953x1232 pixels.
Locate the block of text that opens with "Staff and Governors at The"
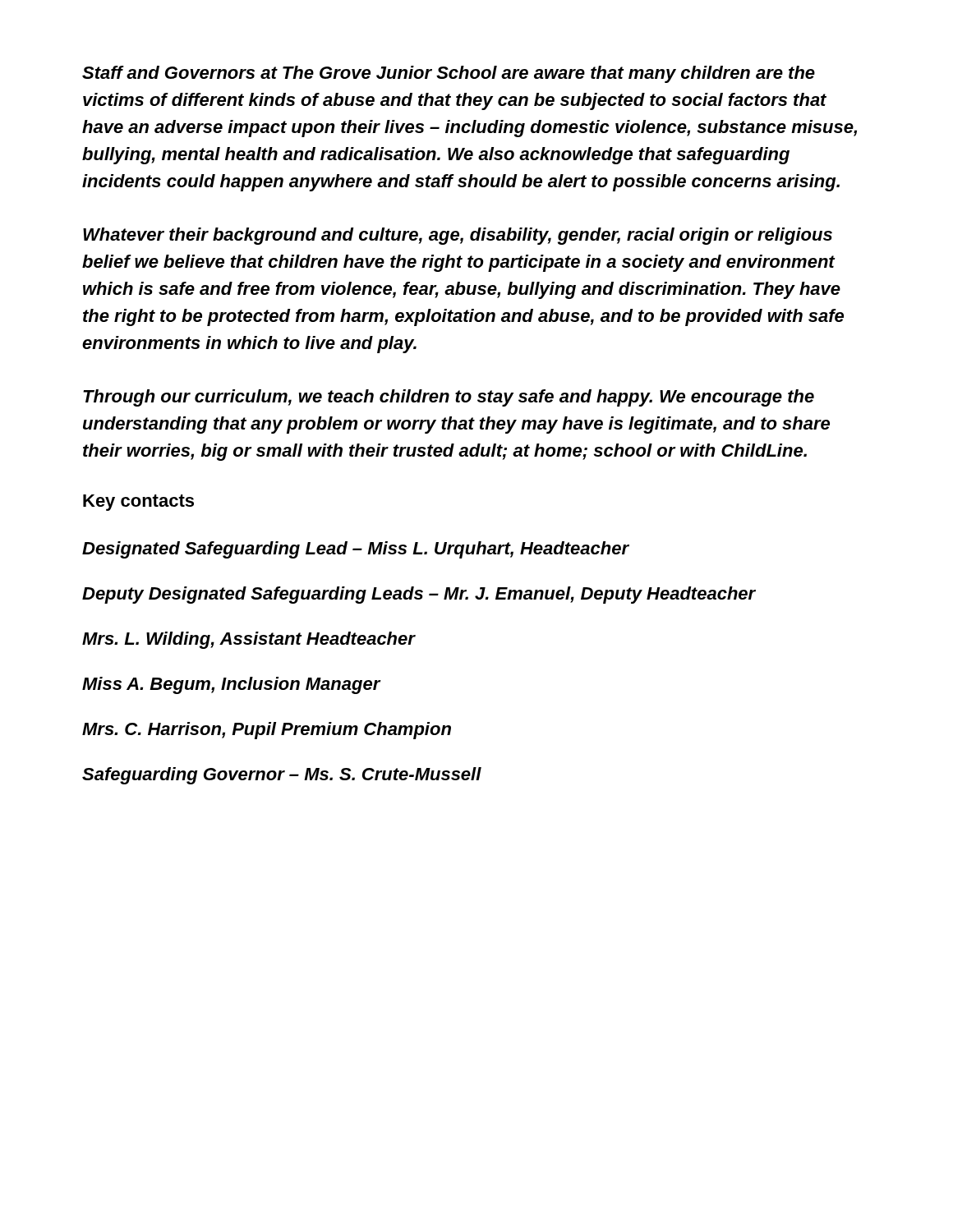pyautogui.click(x=470, y=127)
